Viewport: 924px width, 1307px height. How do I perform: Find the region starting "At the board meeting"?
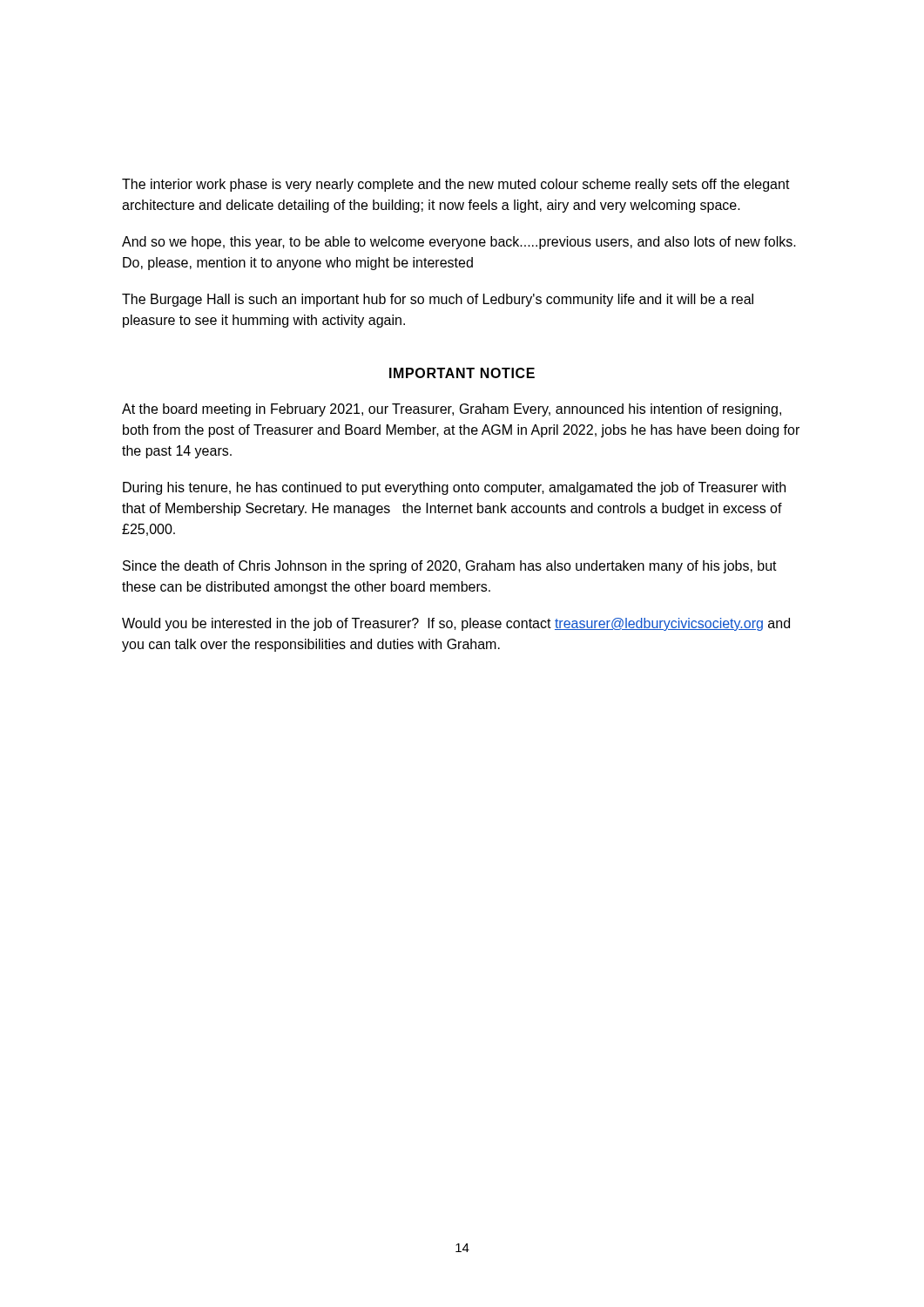(461, 430)
